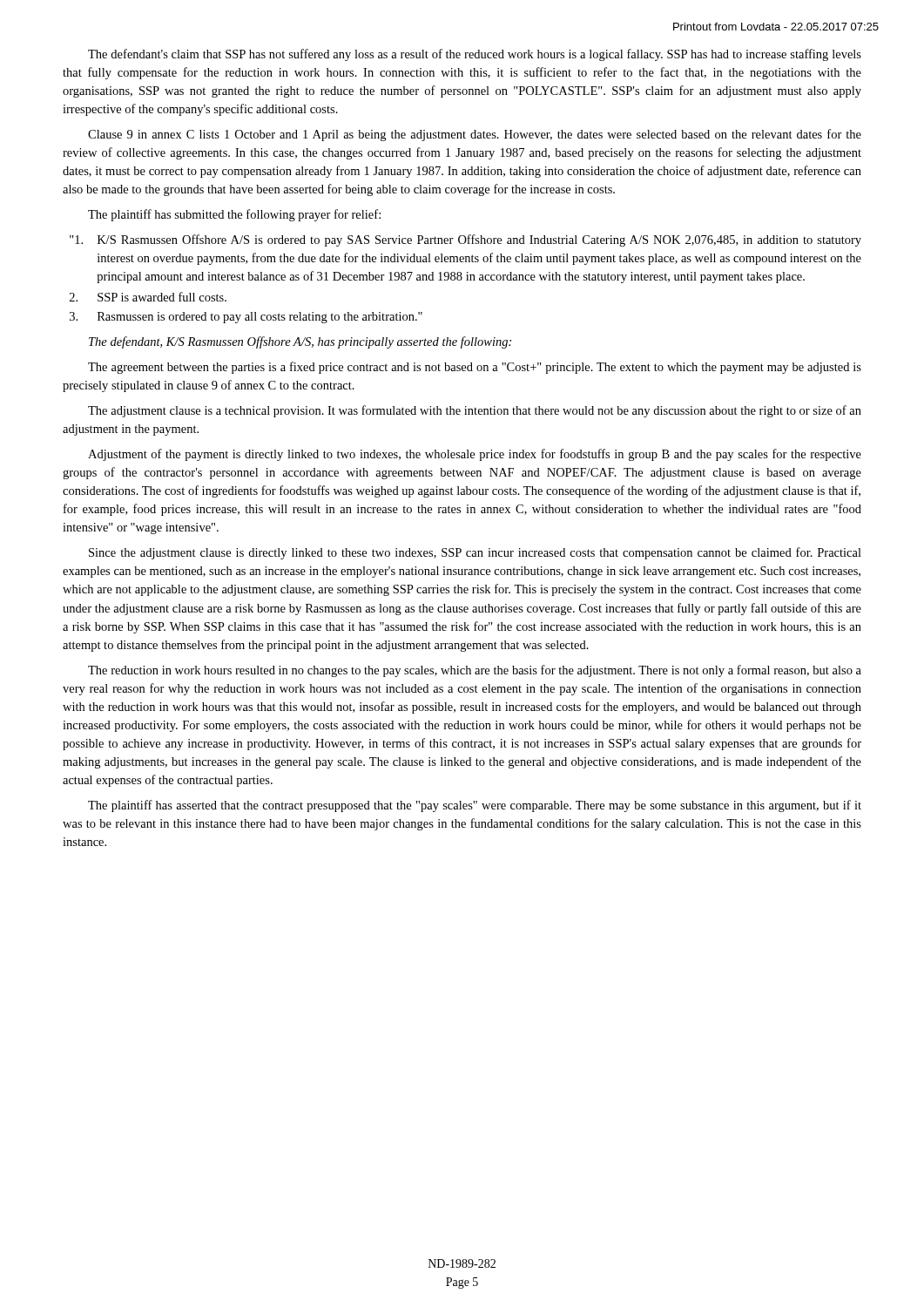Locate the text starting ""1. K/S Rasmussen Offshore"
Image resolution: width=924 pixels, height=1307 pixels.
click(465, 258)
